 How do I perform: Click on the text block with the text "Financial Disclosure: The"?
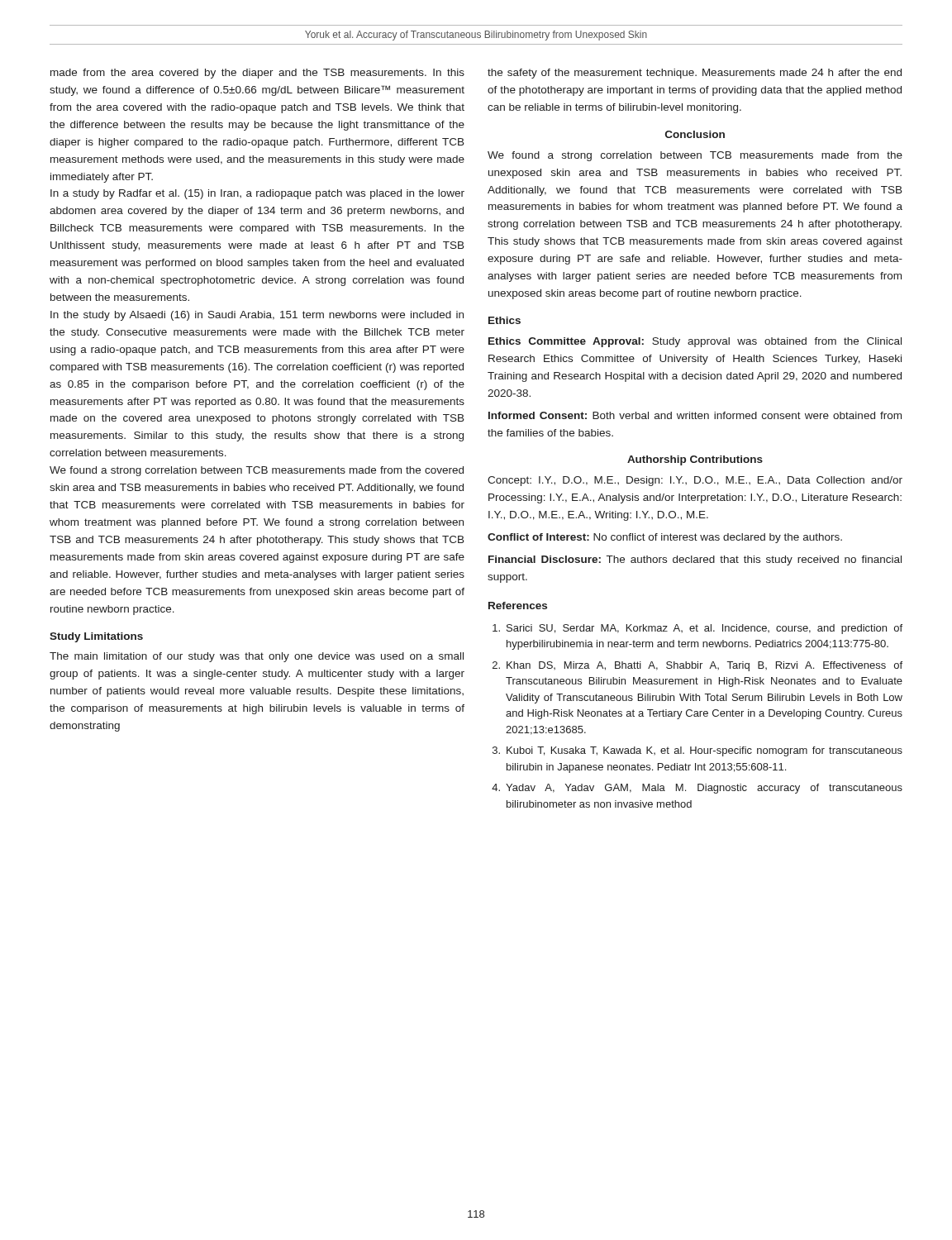pos(695,569)
